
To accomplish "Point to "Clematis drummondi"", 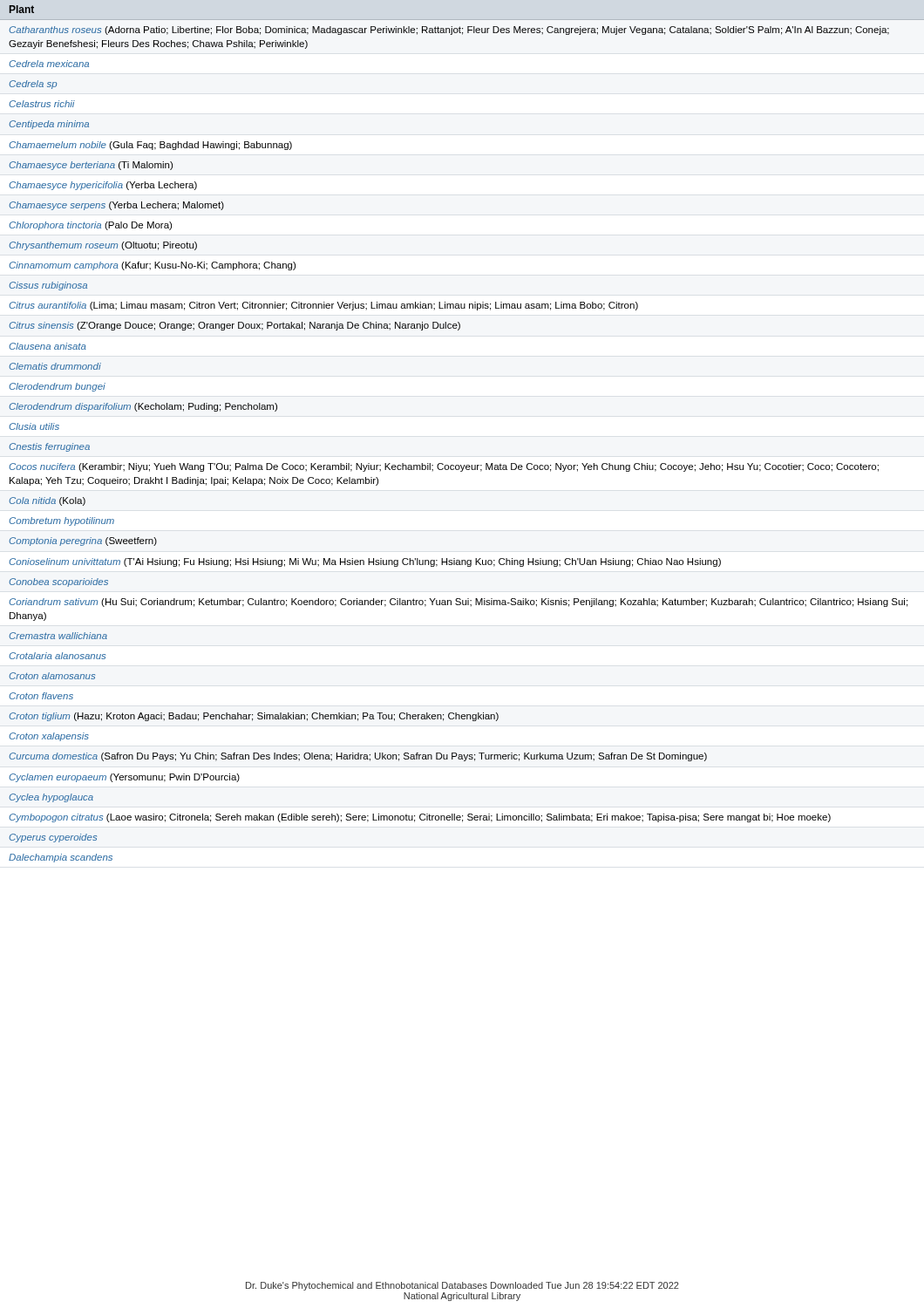I will 55,366.
